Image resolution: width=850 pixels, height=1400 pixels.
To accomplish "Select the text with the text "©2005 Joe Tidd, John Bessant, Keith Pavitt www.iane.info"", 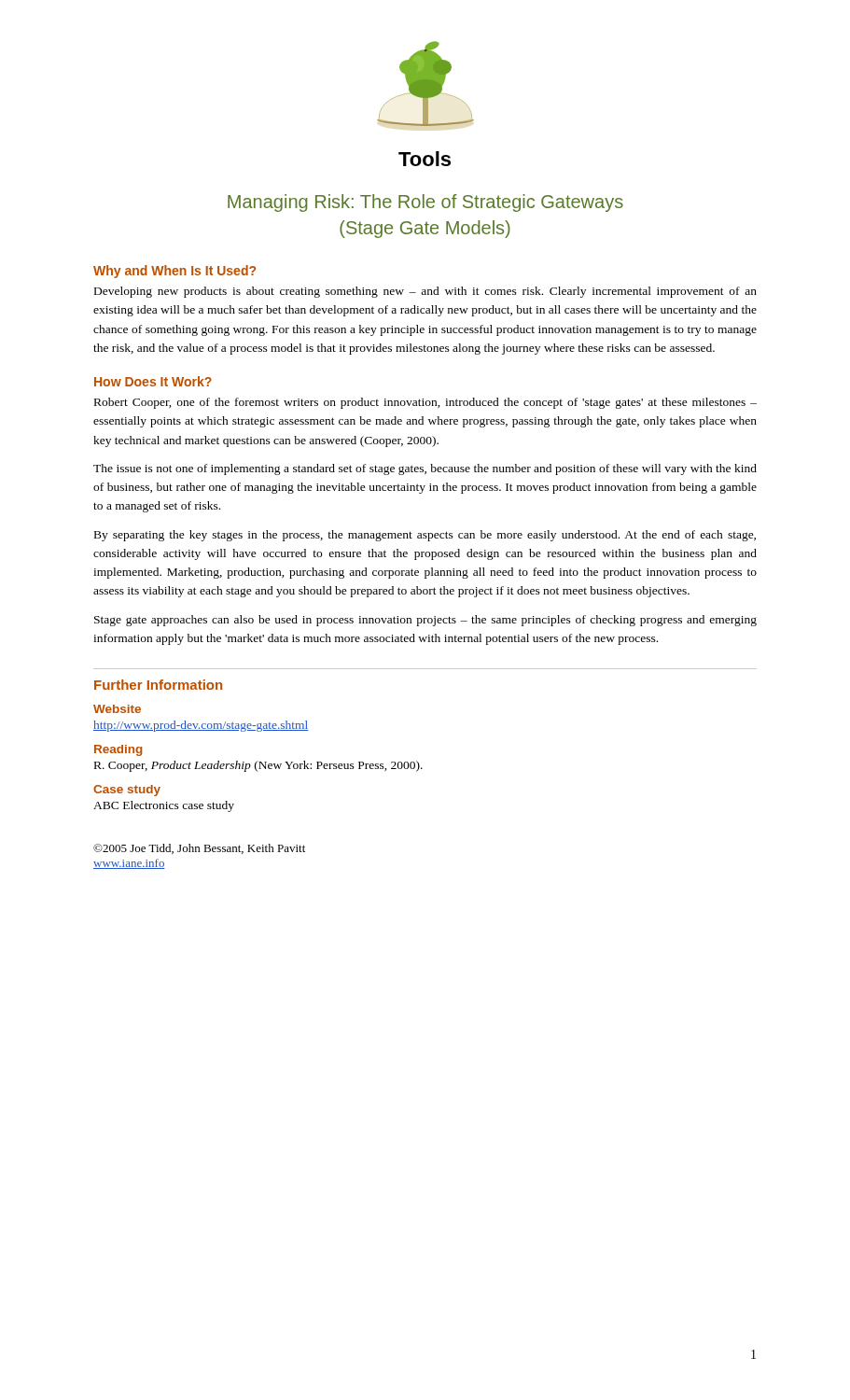I will 199,855.
